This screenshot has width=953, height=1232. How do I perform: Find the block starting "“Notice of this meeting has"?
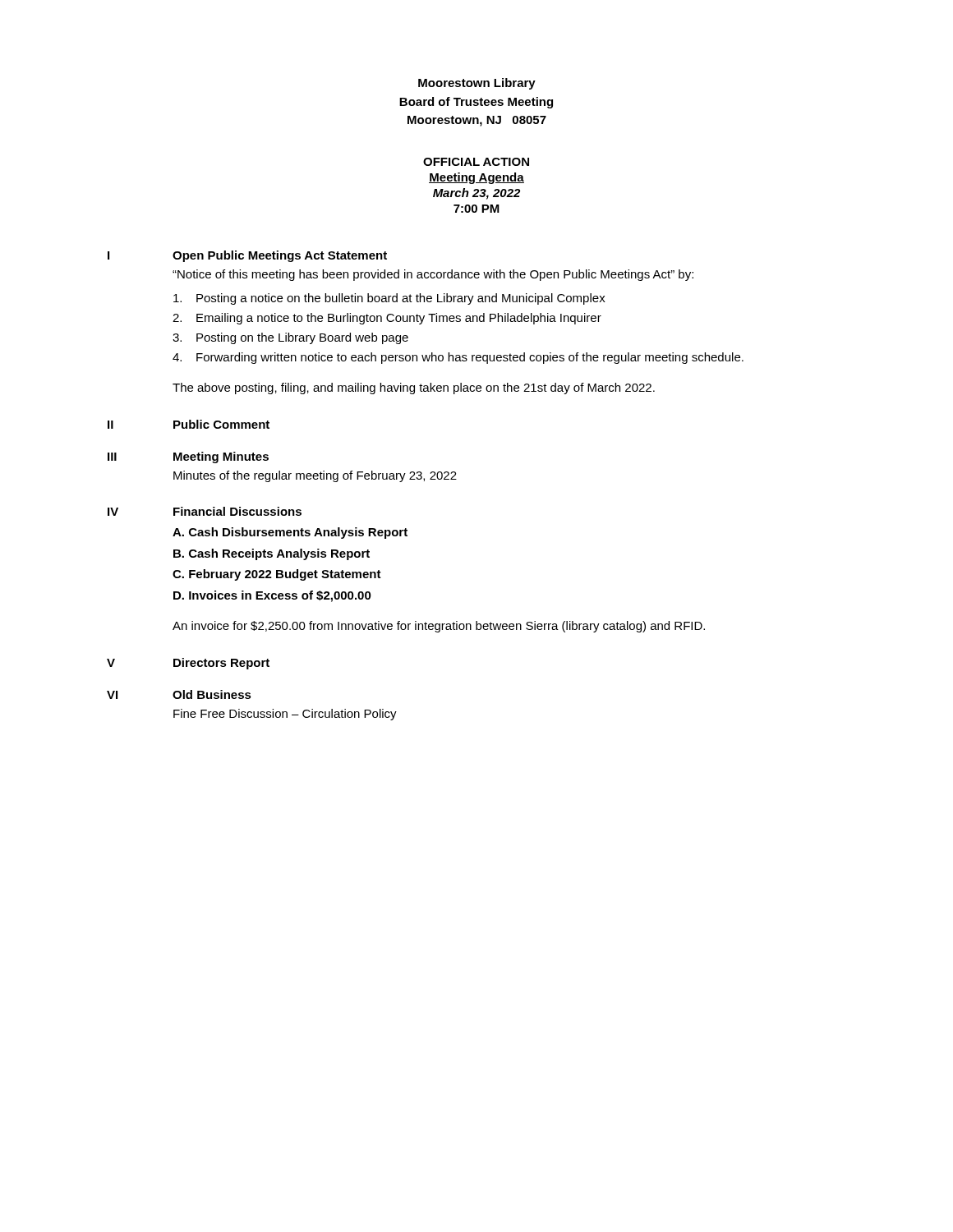click(434, 274)
